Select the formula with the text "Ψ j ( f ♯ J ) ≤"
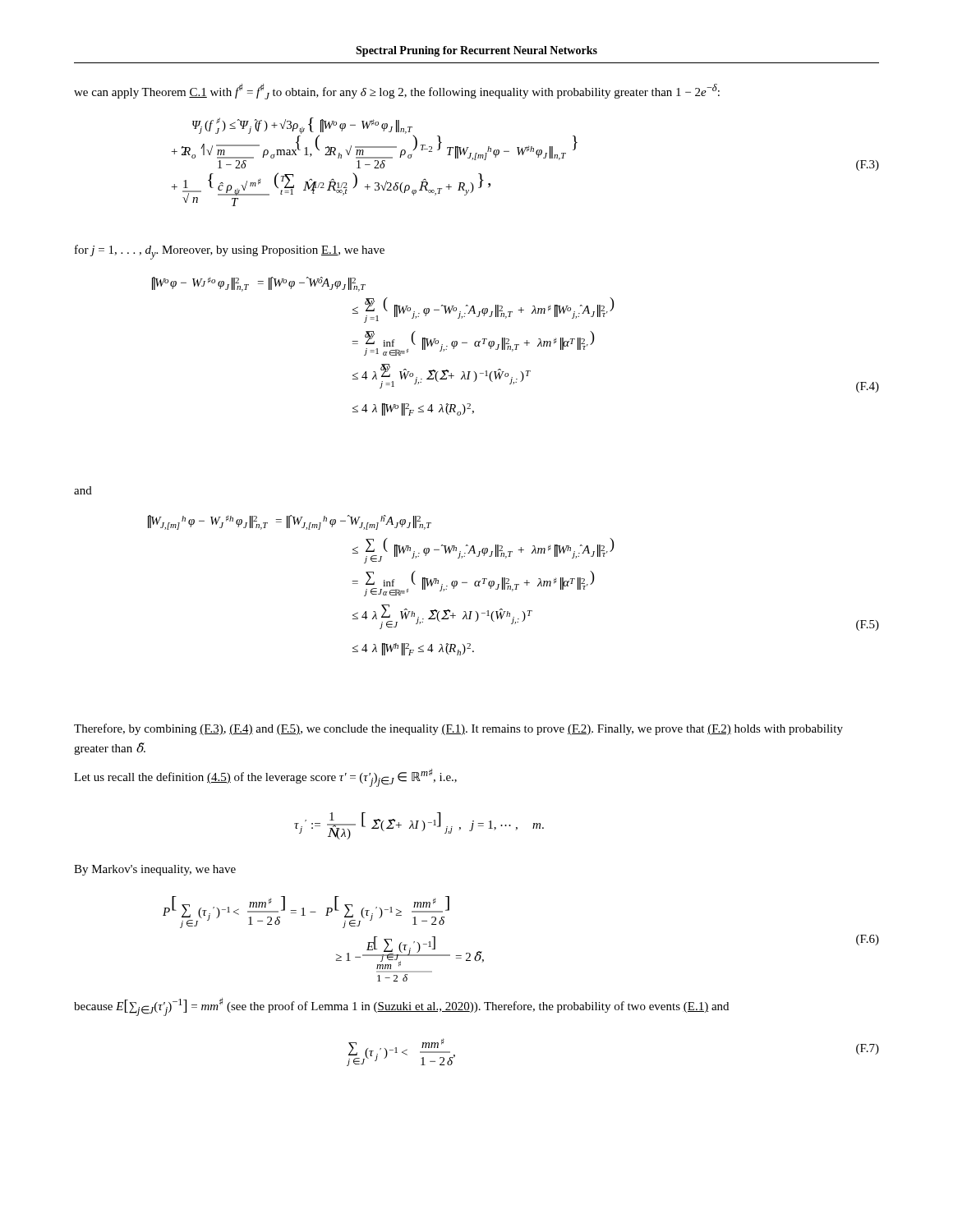This screenshot has width=953, height=1232. [x=476, y=172]
